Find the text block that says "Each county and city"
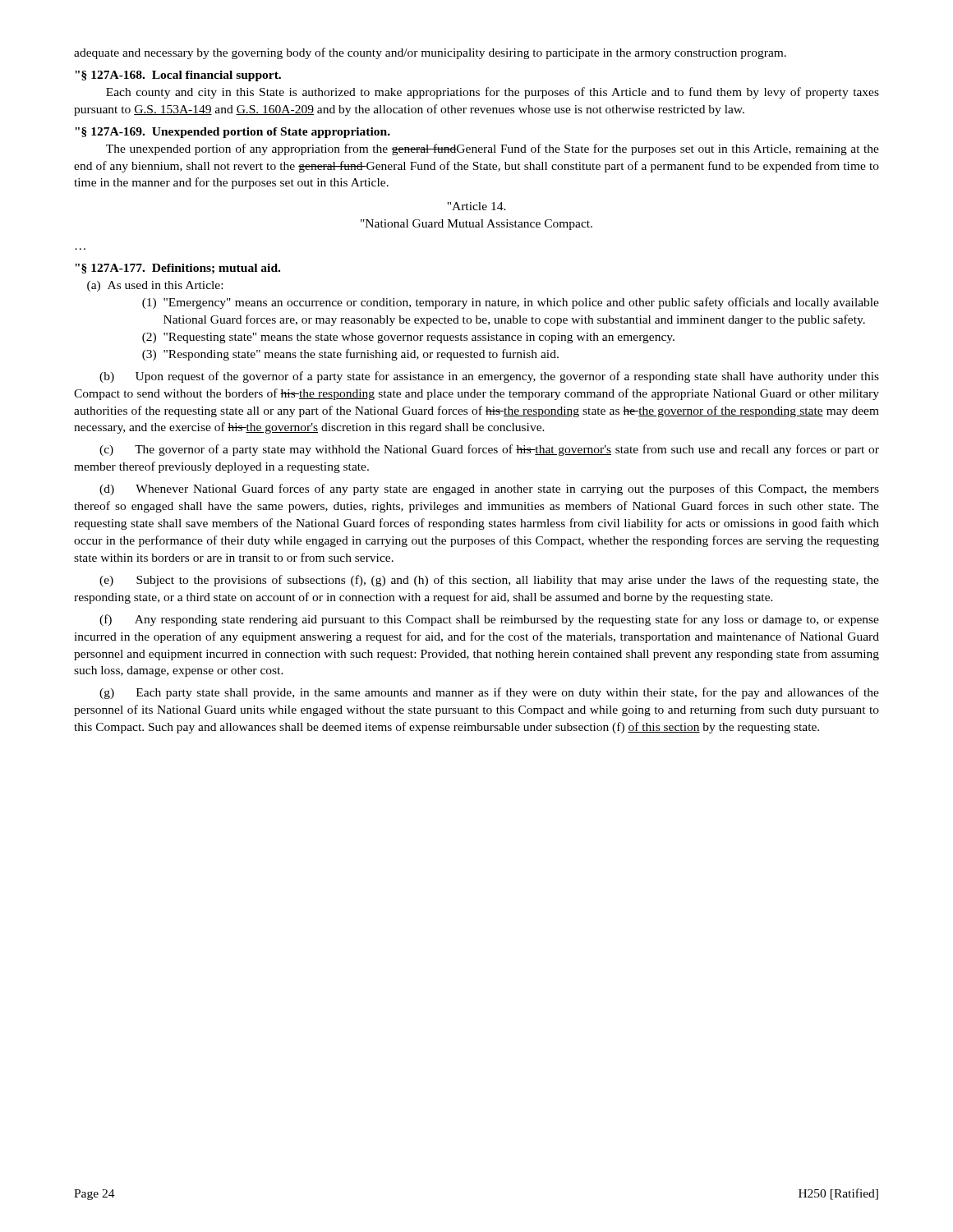This screenshot has height=1232, width=953. 476,101
